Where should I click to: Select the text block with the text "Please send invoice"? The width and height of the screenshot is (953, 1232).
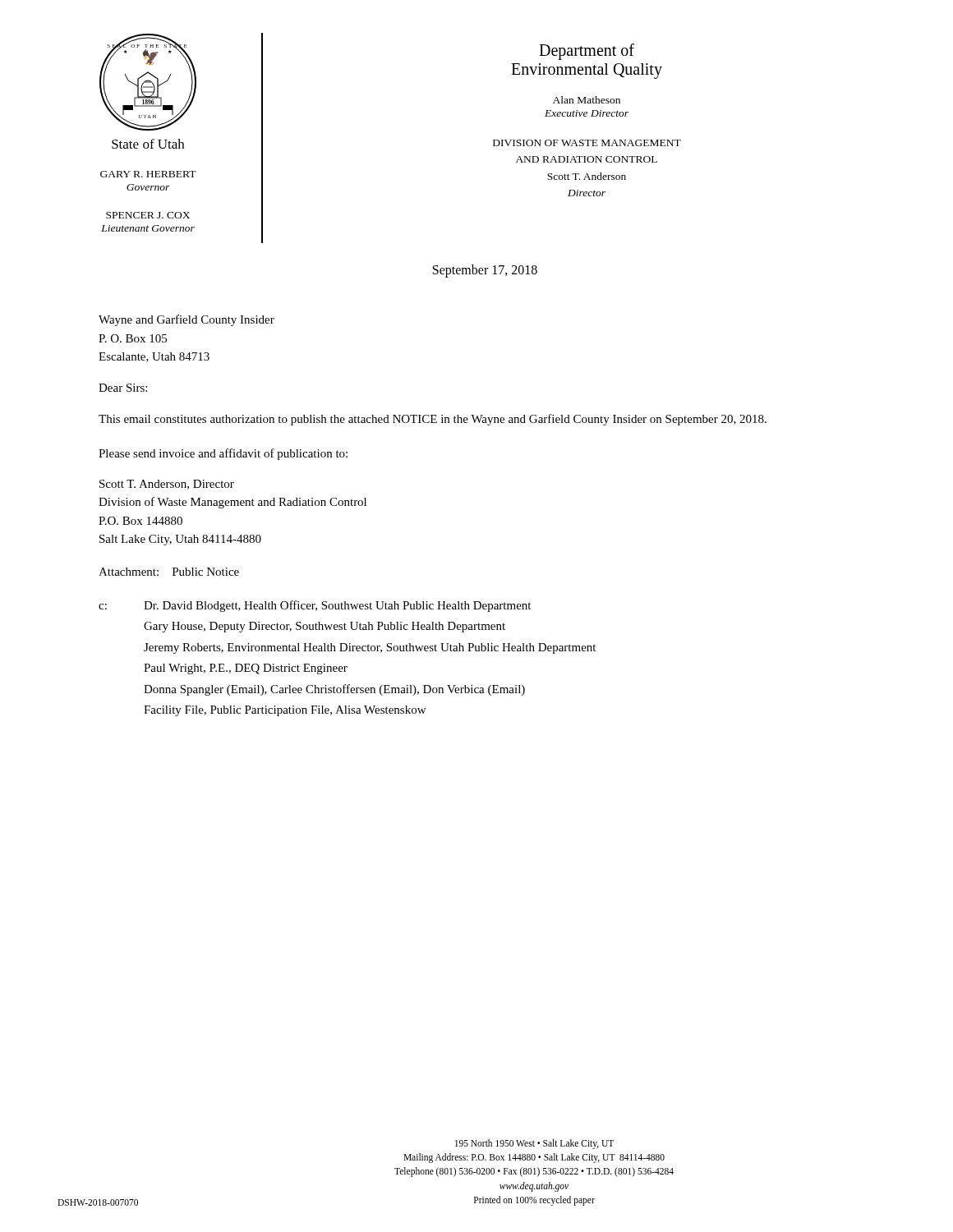pyautogui.click(x=224, y=453)
